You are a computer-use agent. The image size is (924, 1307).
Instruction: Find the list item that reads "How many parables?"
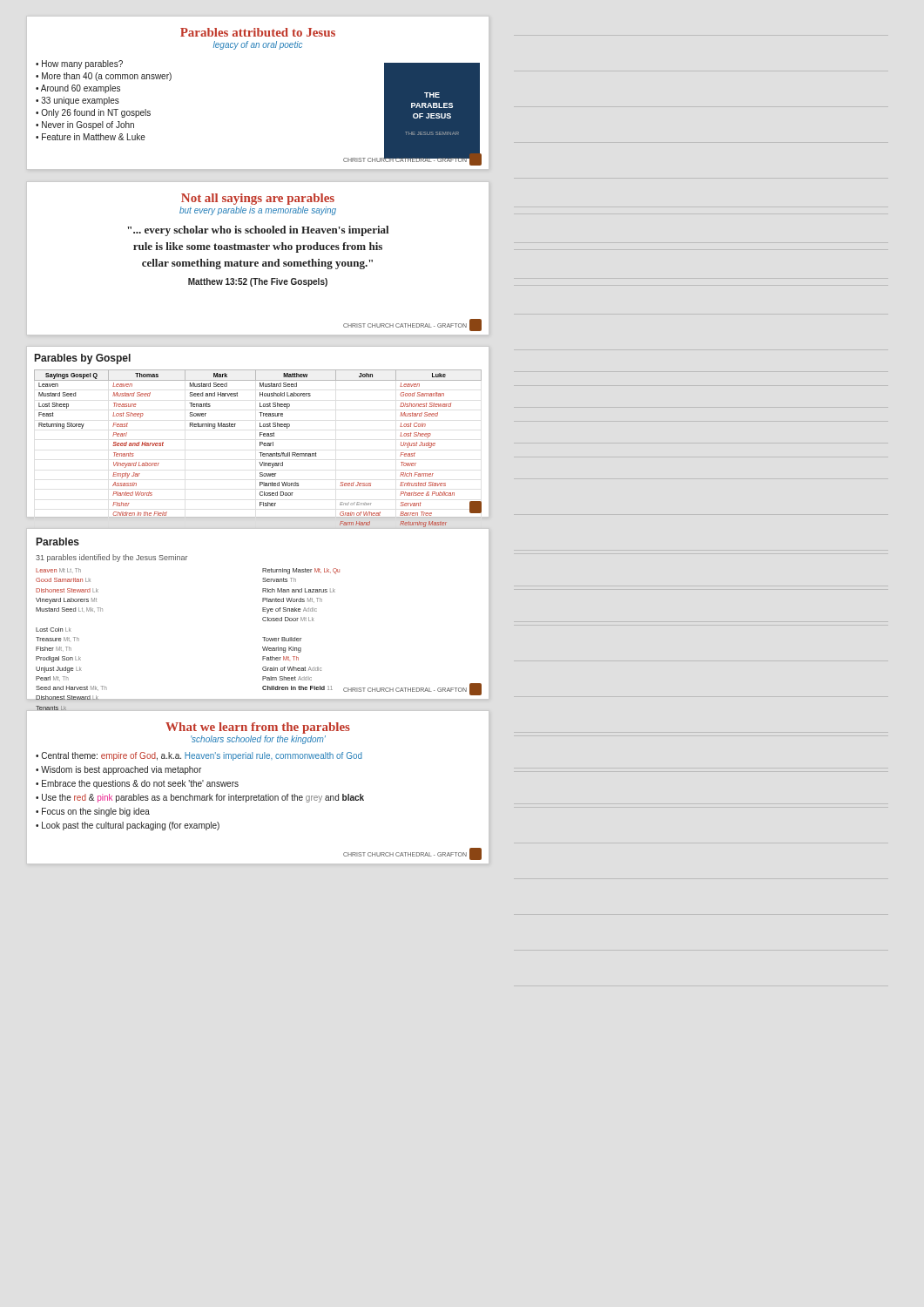click(x=82, y=64)
